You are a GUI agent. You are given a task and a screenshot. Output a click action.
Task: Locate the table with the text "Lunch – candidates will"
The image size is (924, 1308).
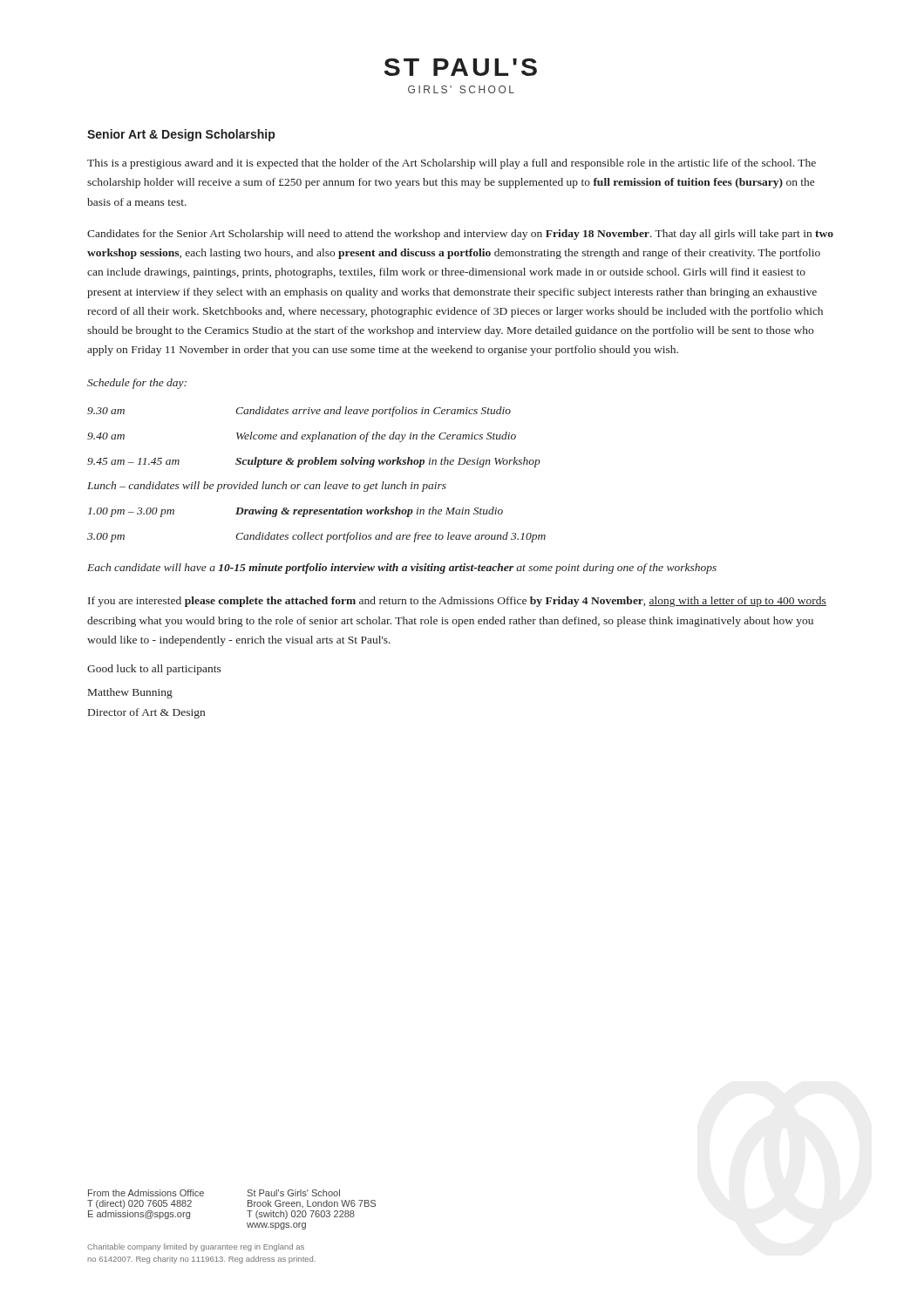(x=462, y=474)
